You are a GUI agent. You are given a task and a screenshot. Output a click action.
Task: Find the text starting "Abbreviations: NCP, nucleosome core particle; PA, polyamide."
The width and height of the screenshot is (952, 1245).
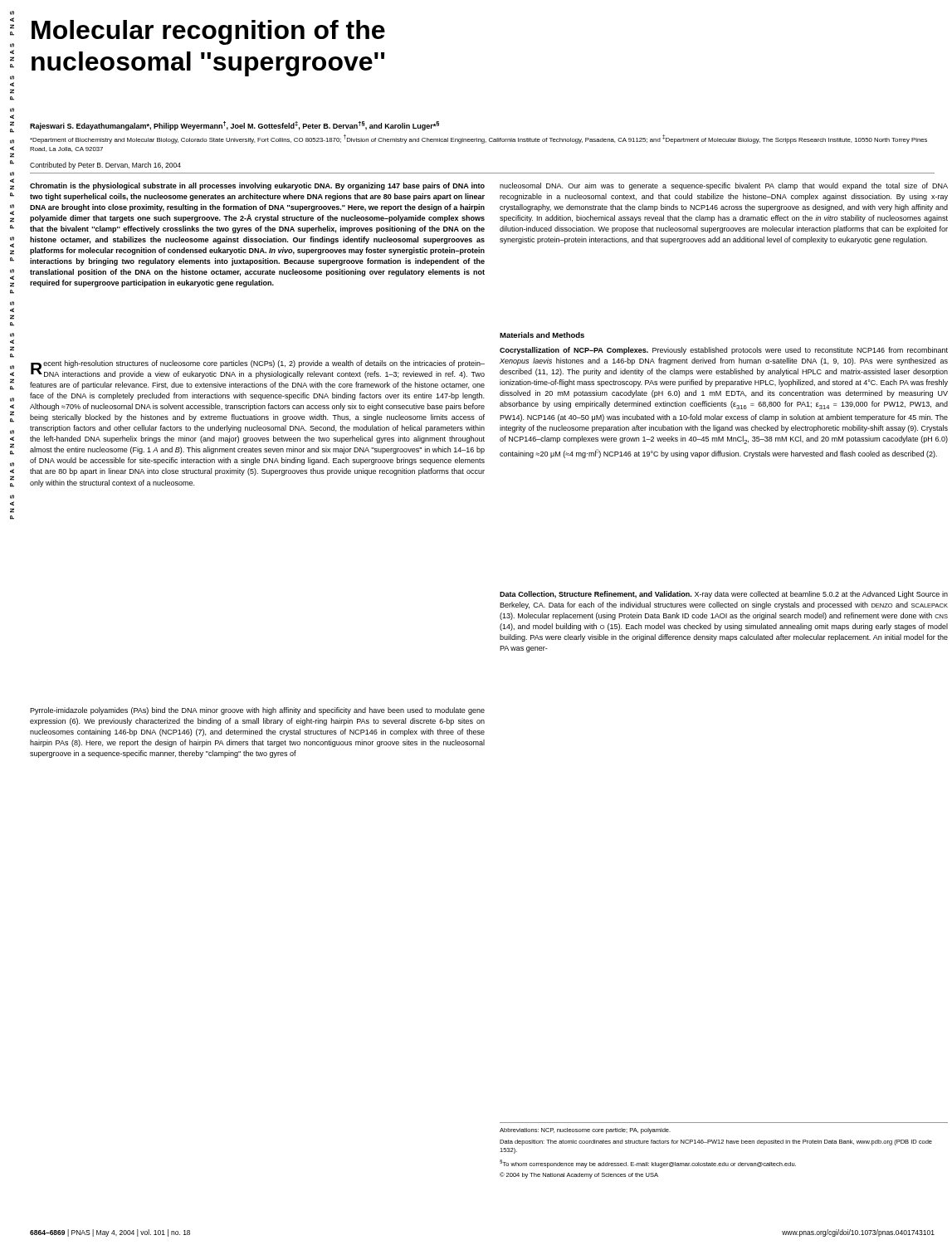(x=585, y=1130)
